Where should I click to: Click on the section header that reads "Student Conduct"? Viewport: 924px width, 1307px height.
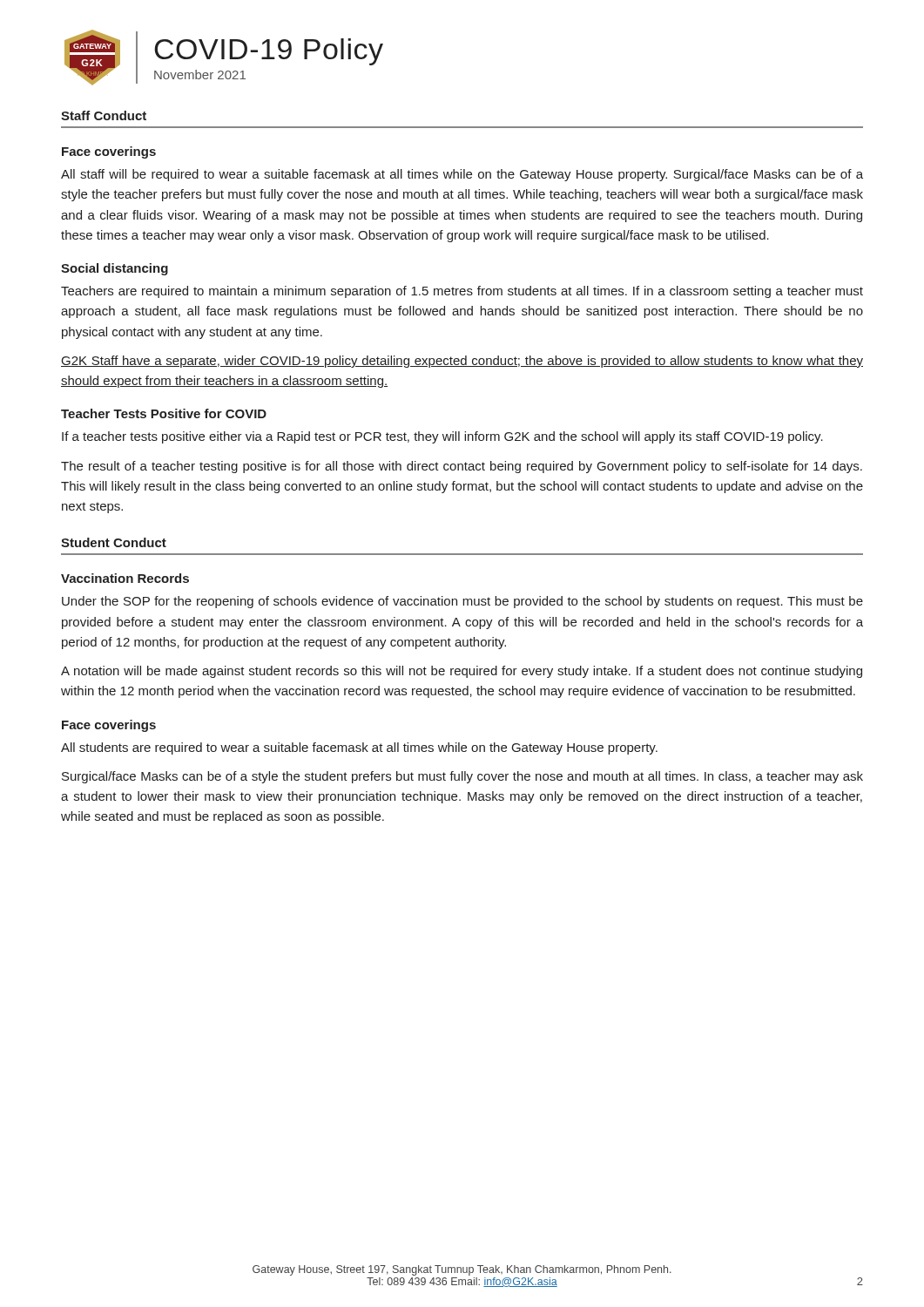coord(114,543)
